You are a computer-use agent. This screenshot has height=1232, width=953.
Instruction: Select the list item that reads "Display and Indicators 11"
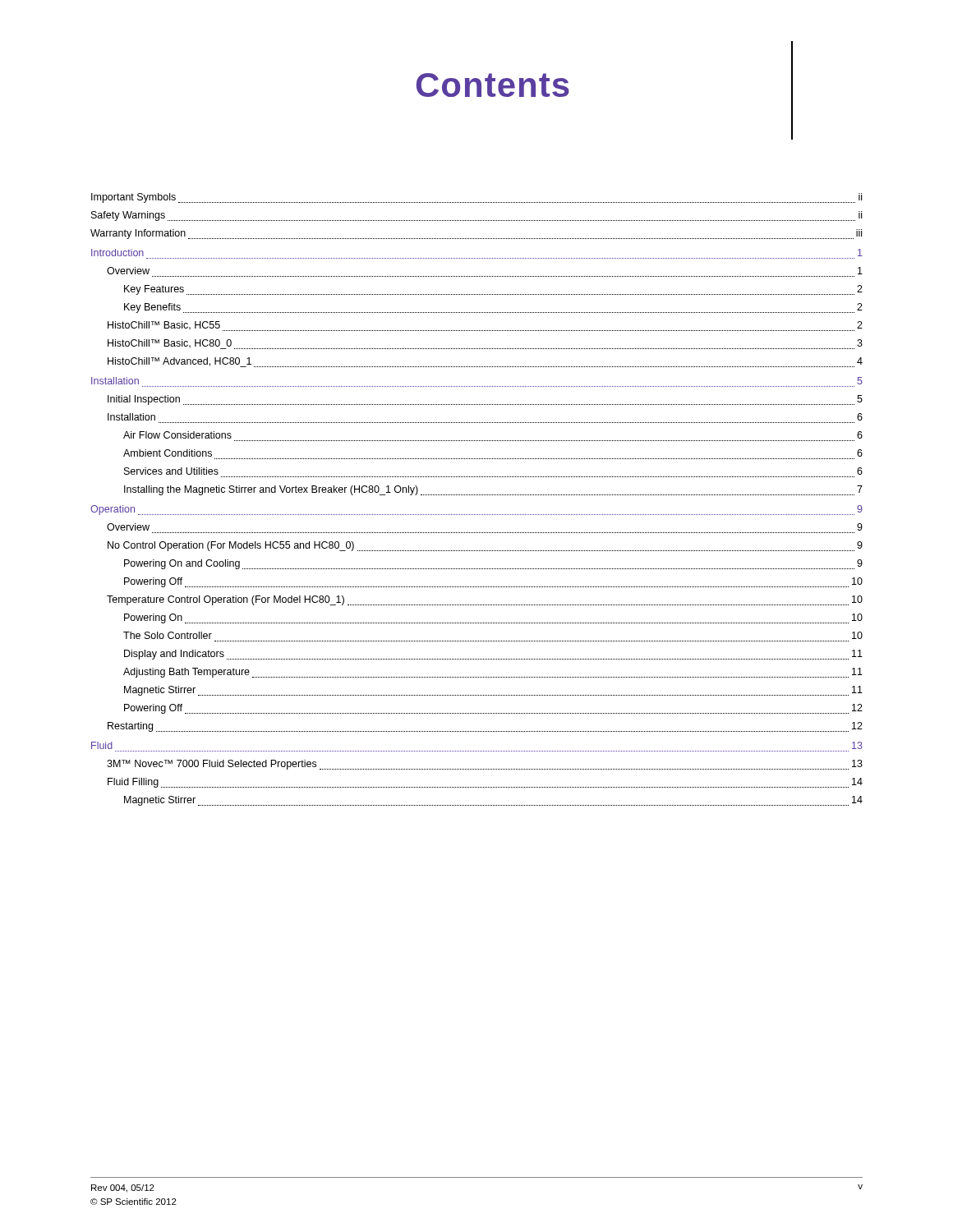pyautogui.click(x=493, y=654)
